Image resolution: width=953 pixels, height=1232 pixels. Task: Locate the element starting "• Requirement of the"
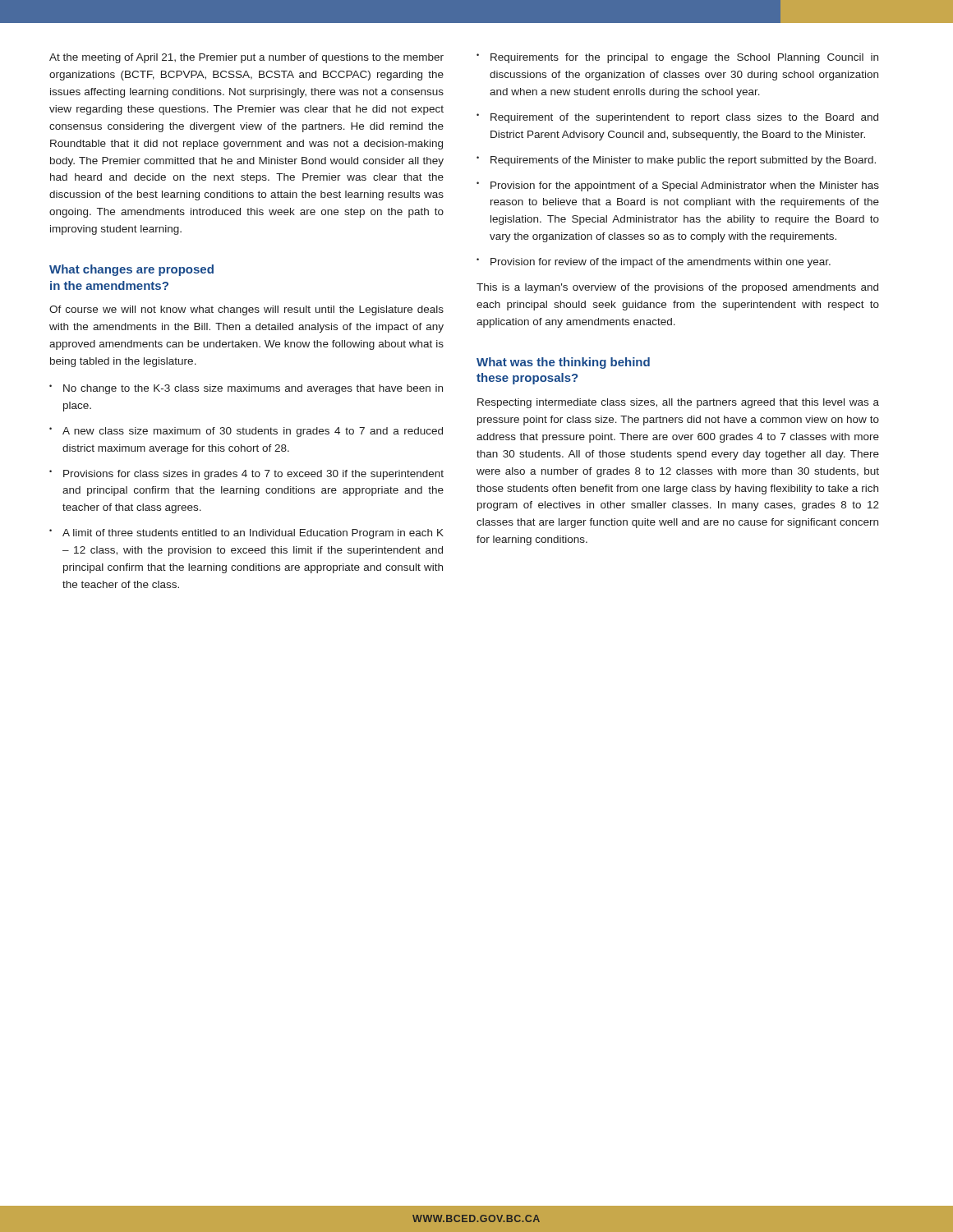(678, 126)
